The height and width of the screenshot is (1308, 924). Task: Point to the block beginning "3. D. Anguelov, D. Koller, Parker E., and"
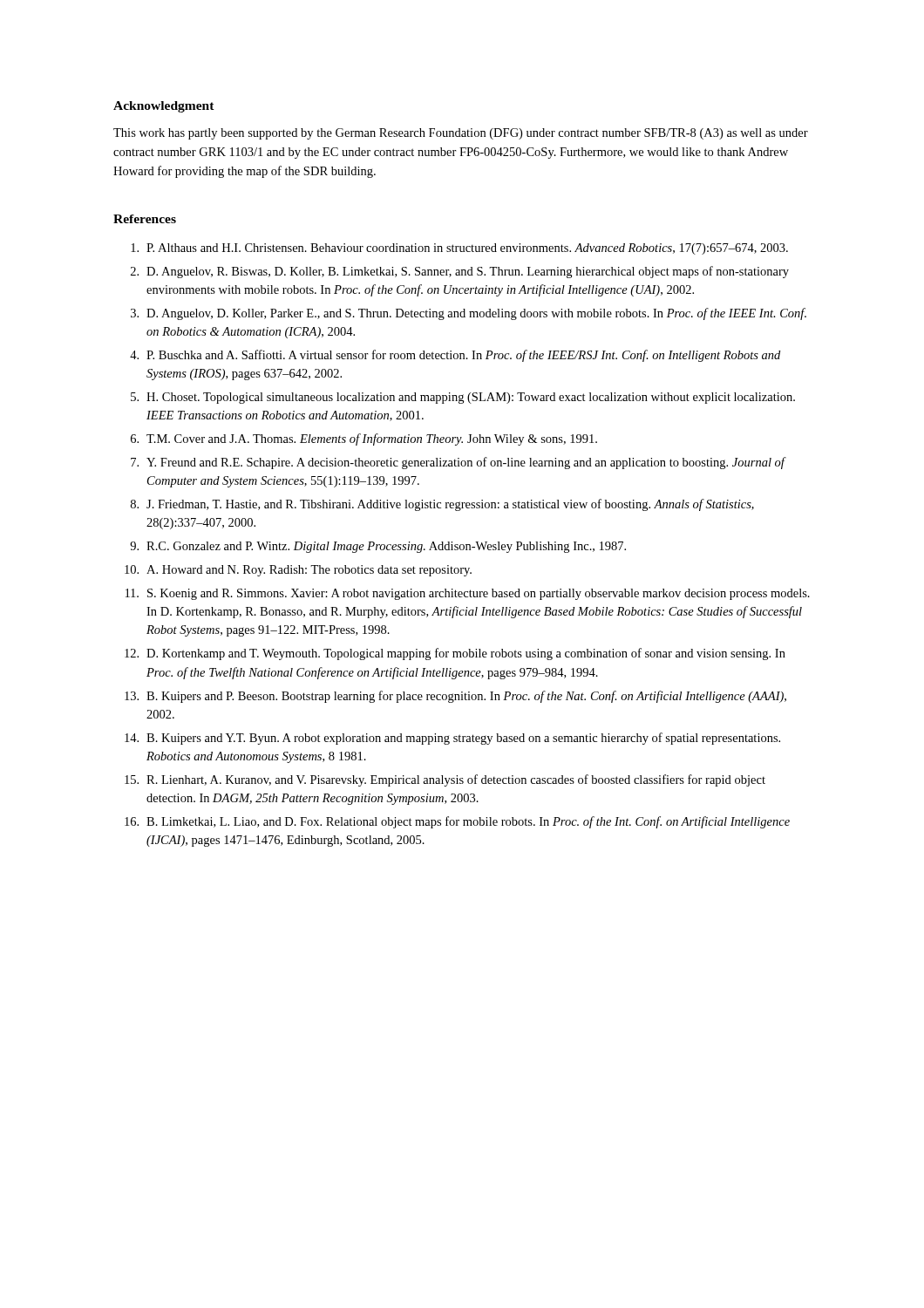462,323
